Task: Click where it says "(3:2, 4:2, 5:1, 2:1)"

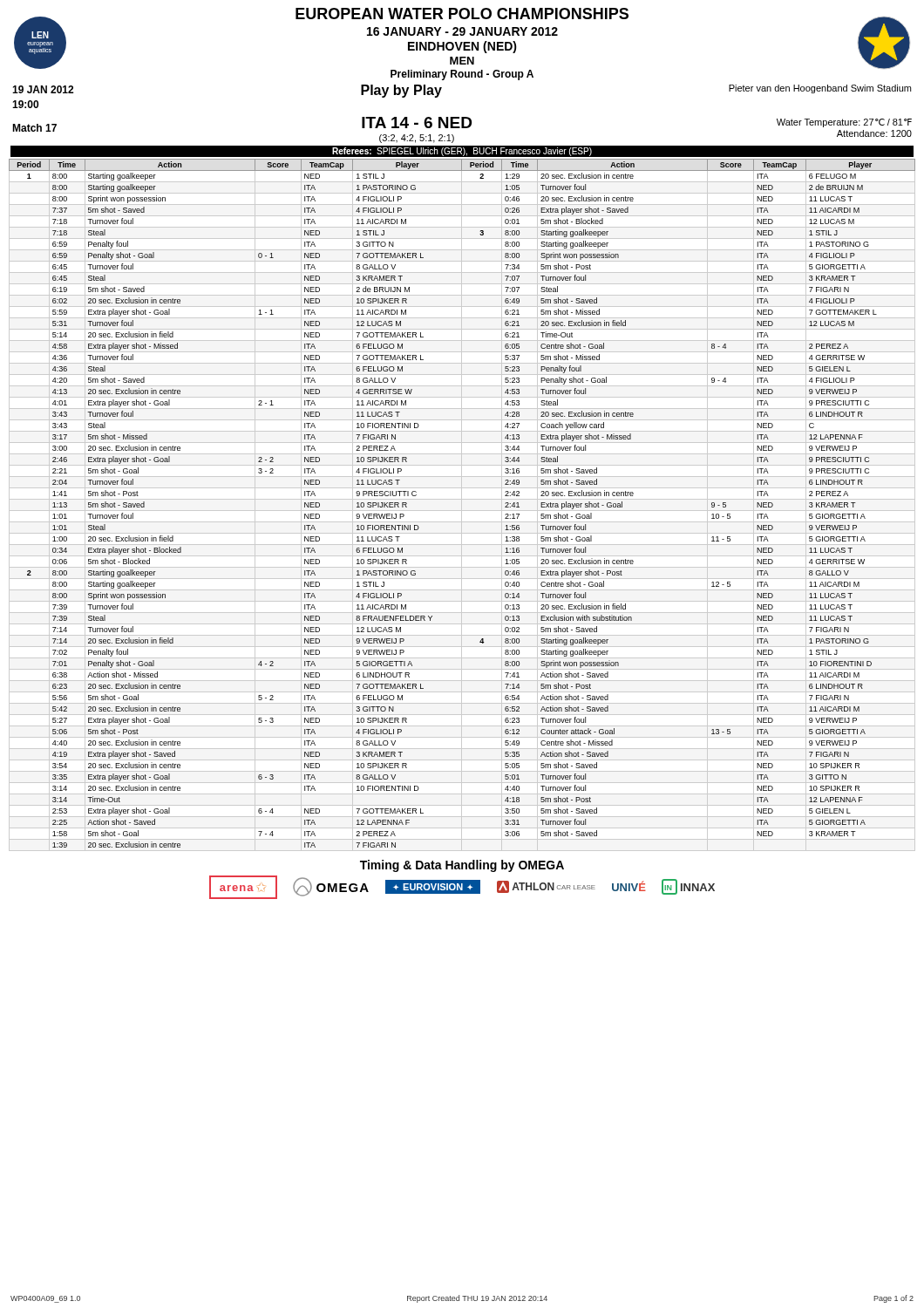Action: [x=417, y=137]
